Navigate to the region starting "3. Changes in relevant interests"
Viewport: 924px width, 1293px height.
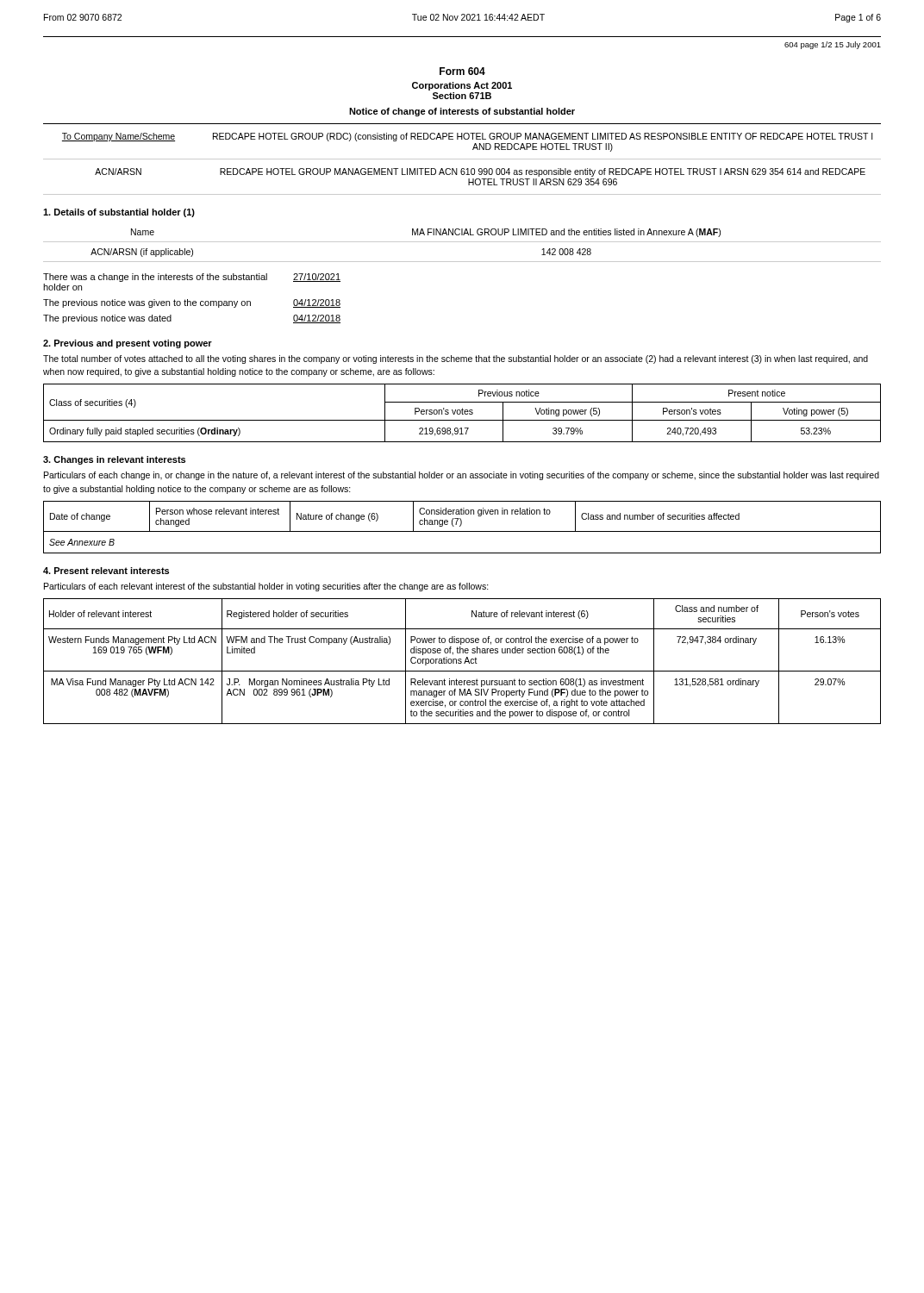click(114, 460)
